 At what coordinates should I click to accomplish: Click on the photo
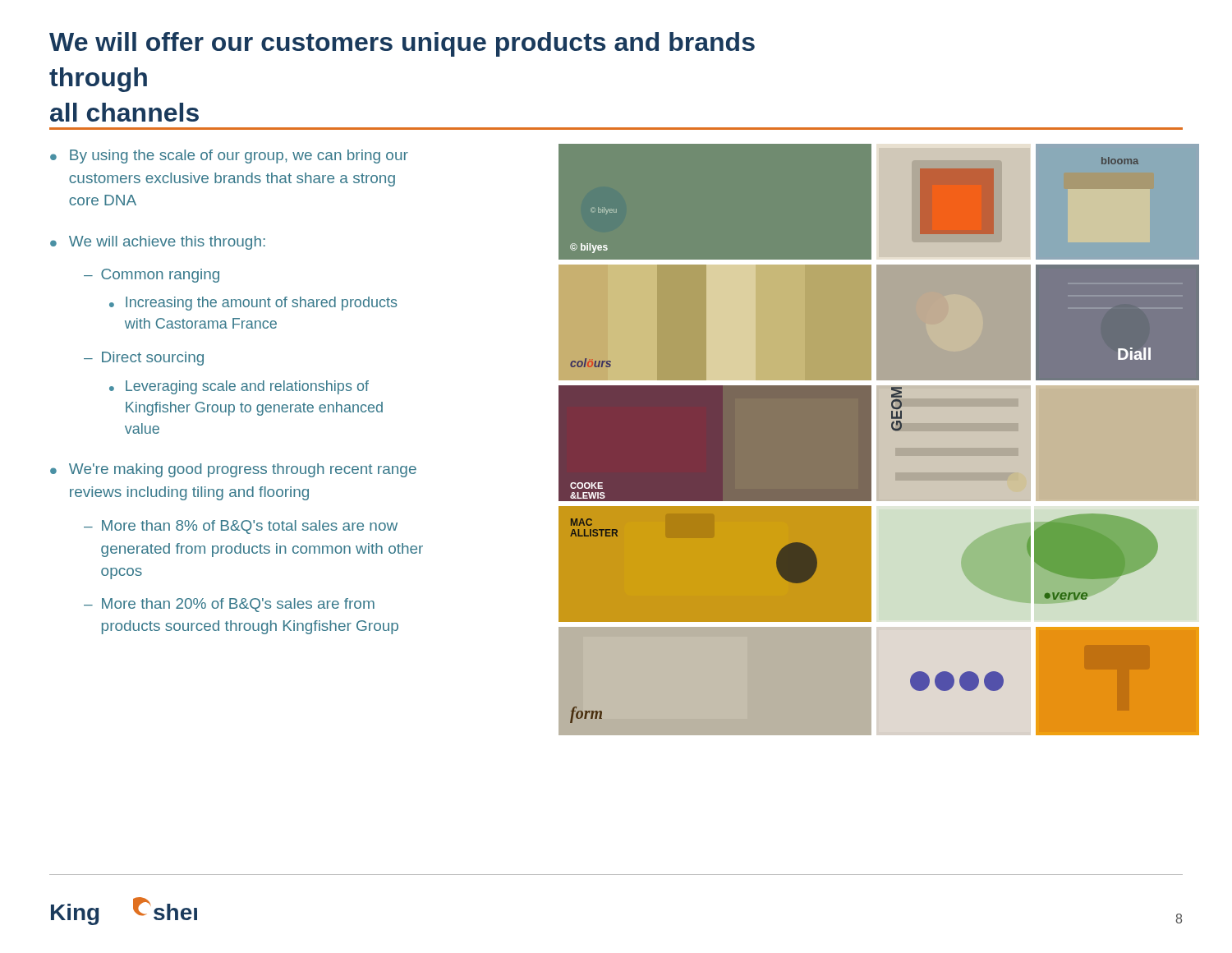click(x=879, y=440)
